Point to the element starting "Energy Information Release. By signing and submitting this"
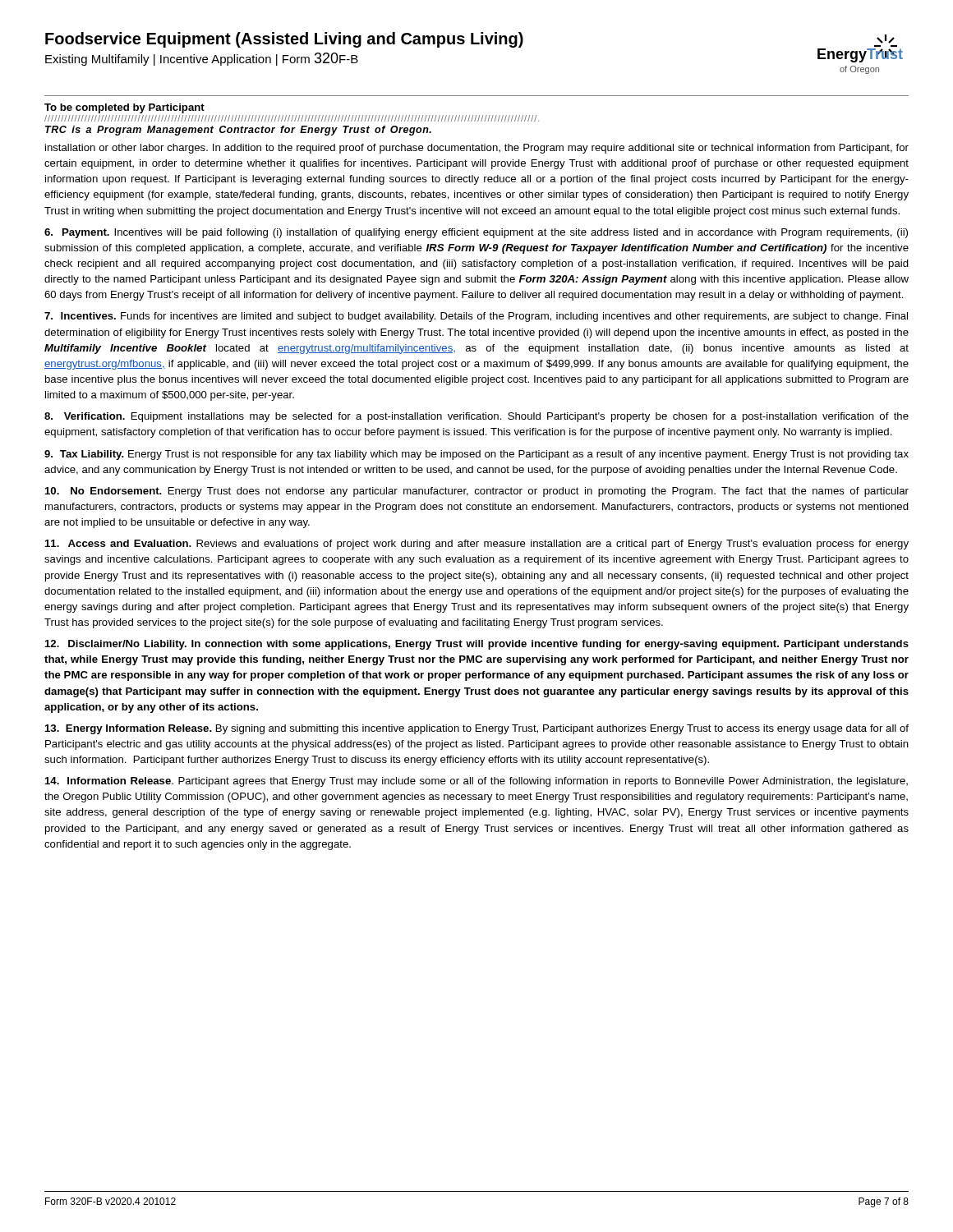Screen dimensions: 1232x953 point(476,744)
